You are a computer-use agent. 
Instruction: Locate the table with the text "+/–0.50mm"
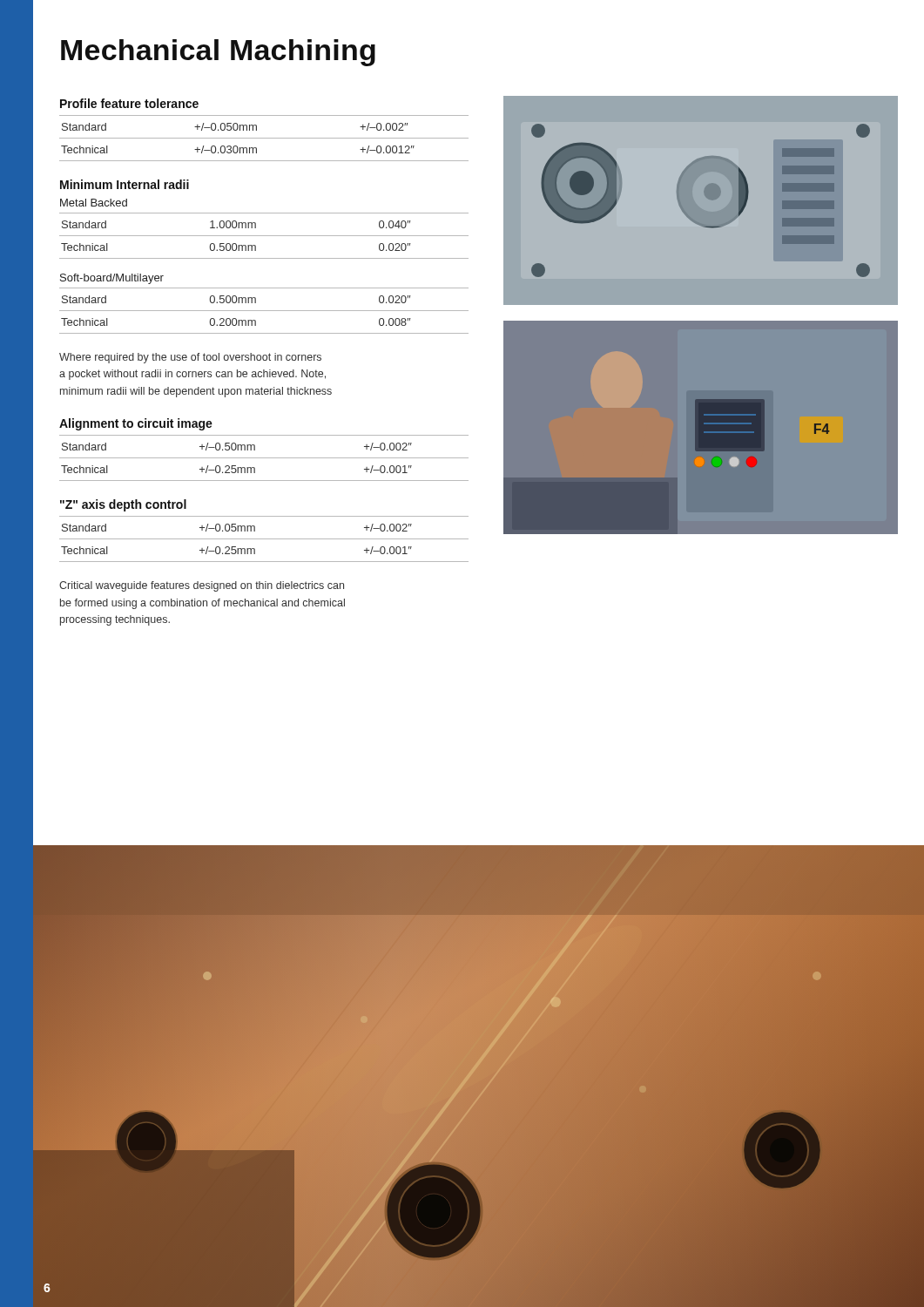pos(264,458)
